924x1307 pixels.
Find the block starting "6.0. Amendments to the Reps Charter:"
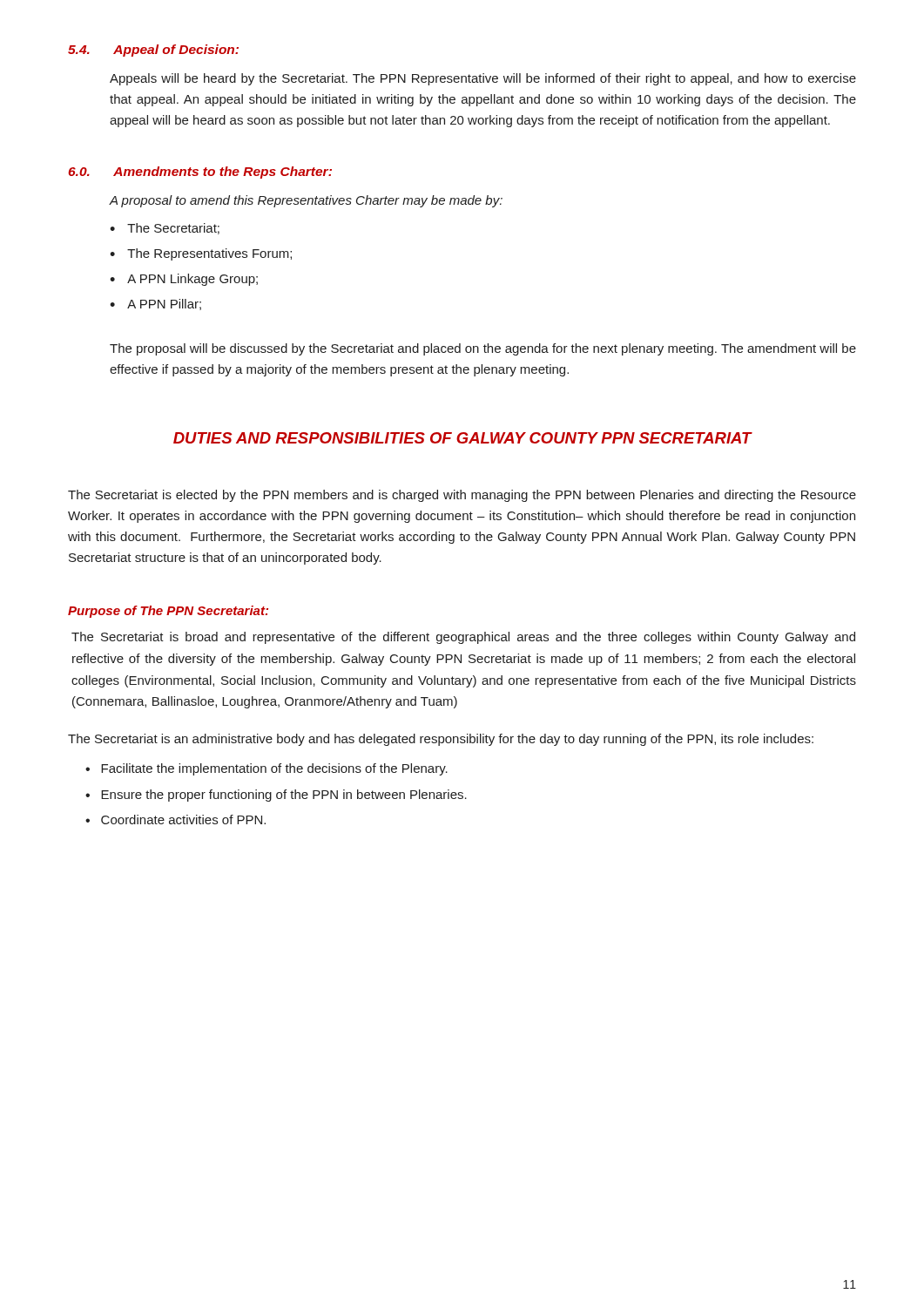click(x=200, y=171)
